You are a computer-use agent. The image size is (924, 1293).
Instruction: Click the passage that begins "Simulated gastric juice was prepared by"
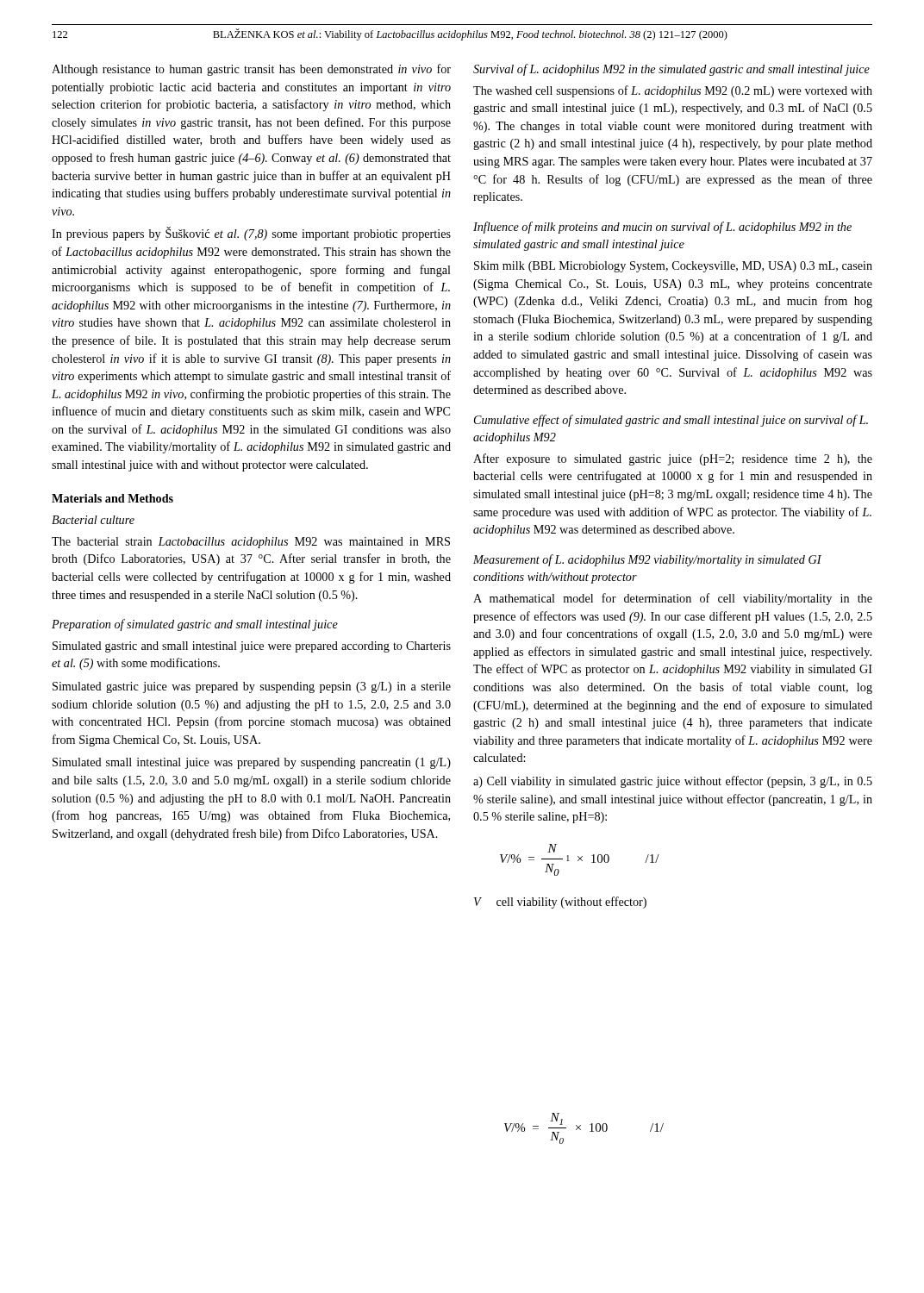tap(251, 713)
